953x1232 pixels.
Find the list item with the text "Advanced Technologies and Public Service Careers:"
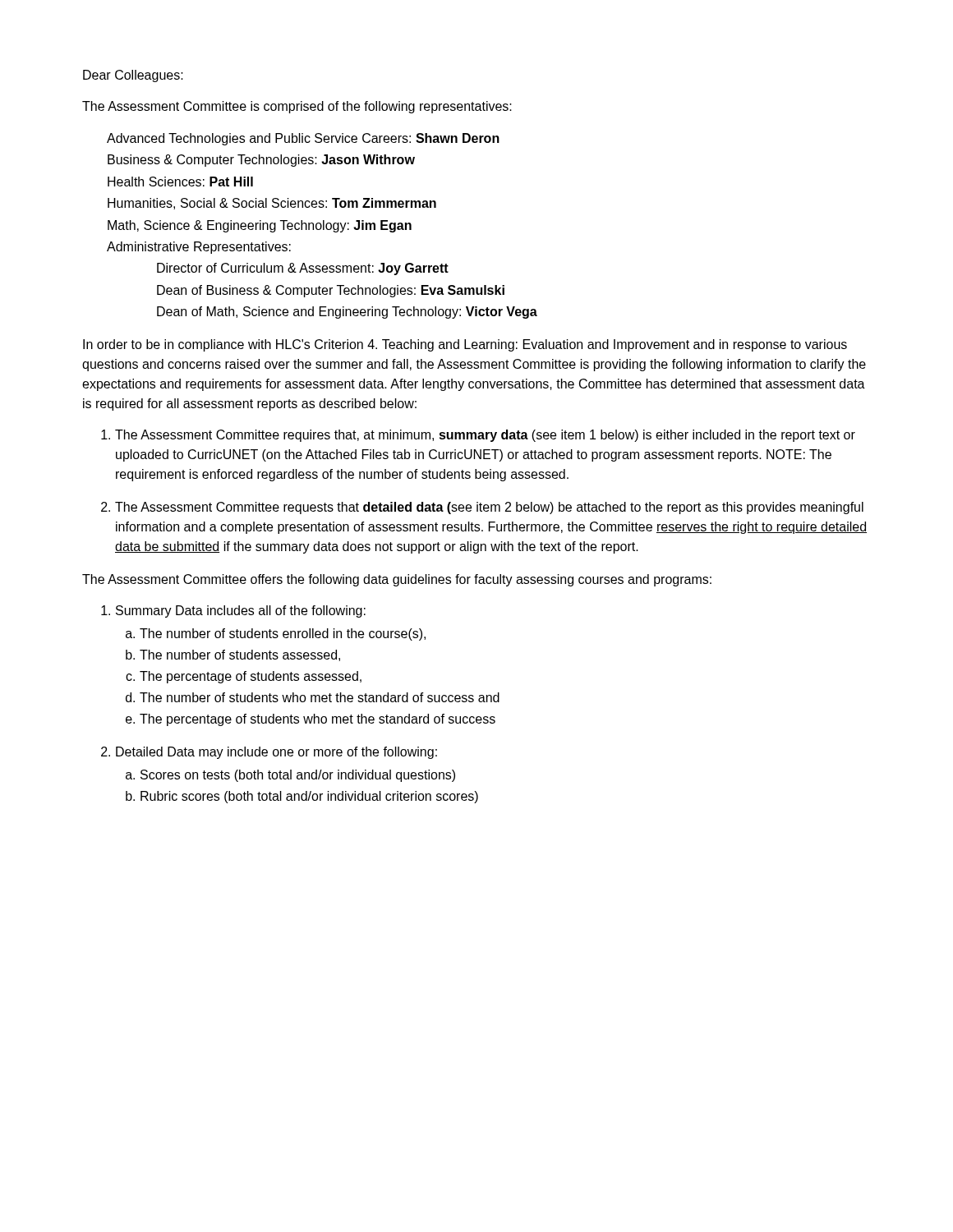point(303,138)
